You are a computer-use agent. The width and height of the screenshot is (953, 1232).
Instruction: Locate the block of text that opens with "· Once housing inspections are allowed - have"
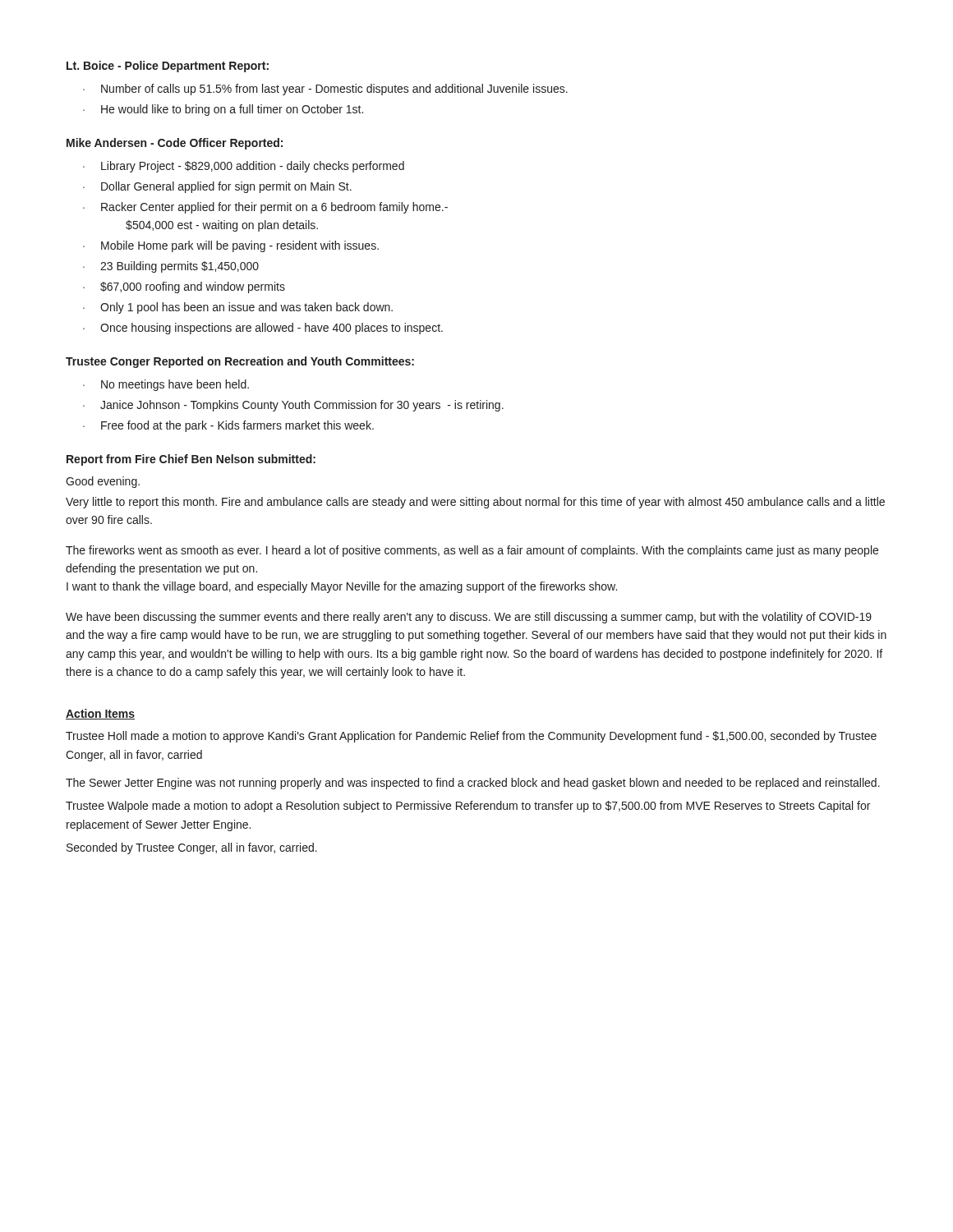point(263,329)
